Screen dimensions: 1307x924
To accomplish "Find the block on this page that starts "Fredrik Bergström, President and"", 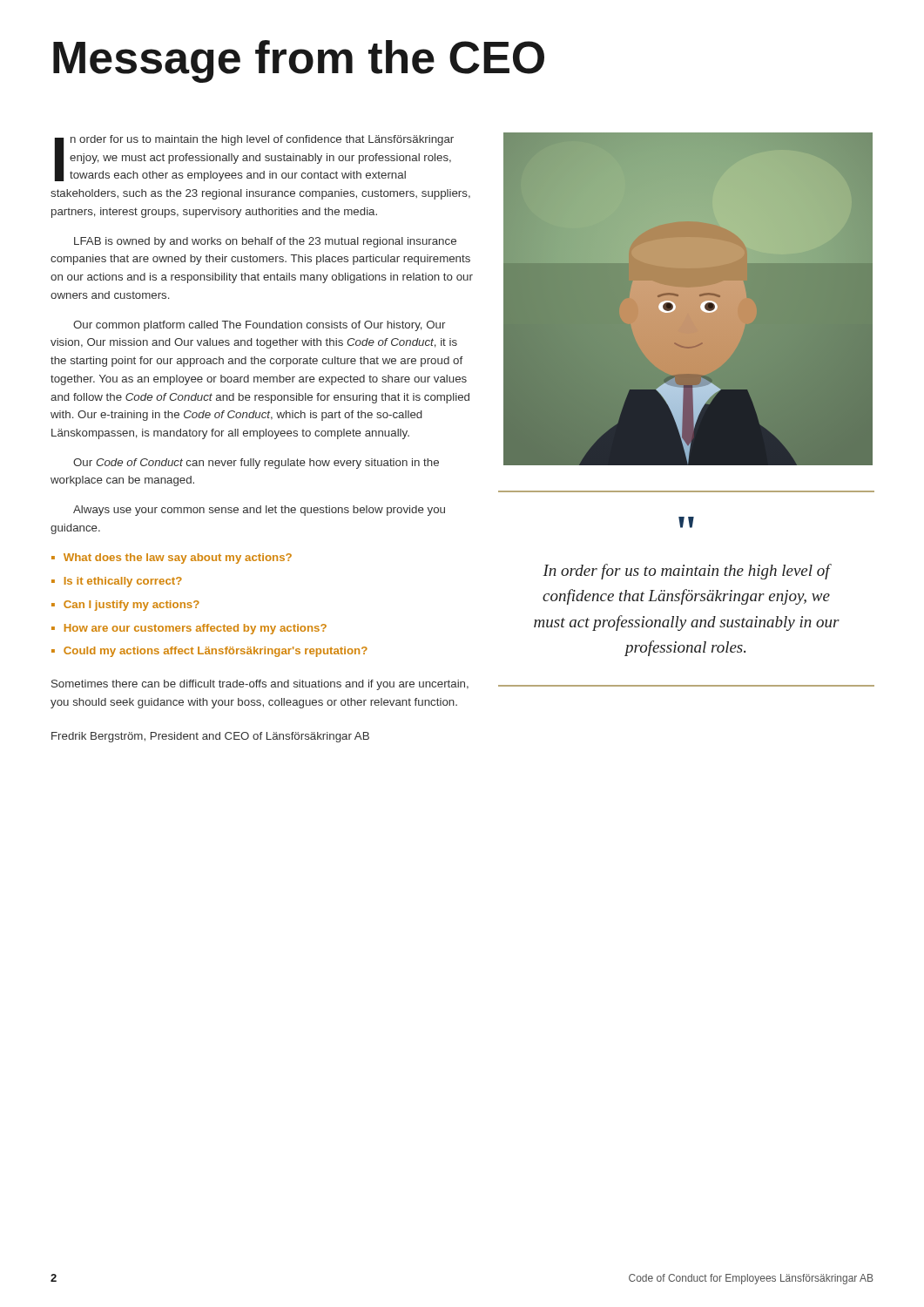I will (210, 736).
